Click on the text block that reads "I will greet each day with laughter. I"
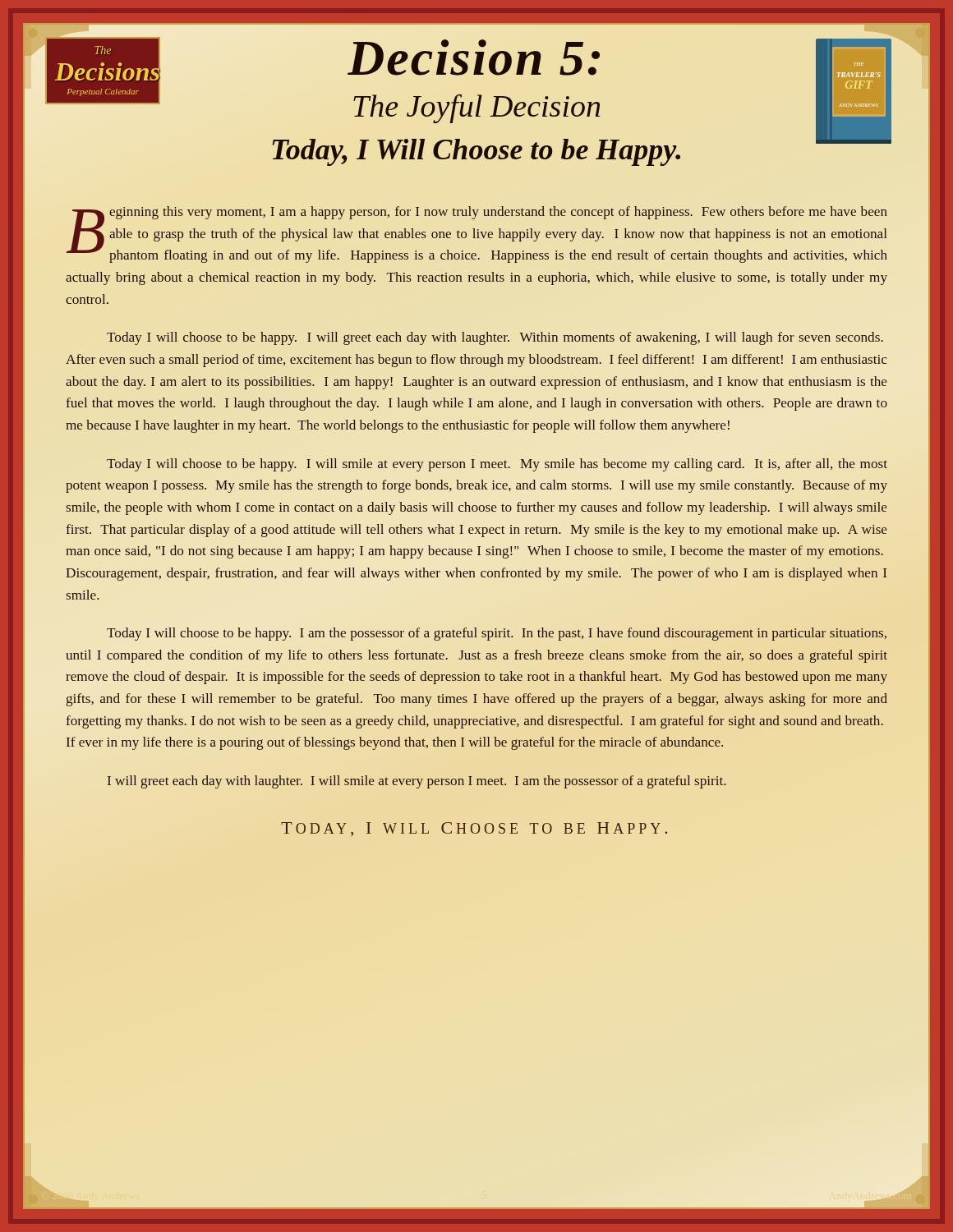The image size is (953, 1232). click(417, 781)
